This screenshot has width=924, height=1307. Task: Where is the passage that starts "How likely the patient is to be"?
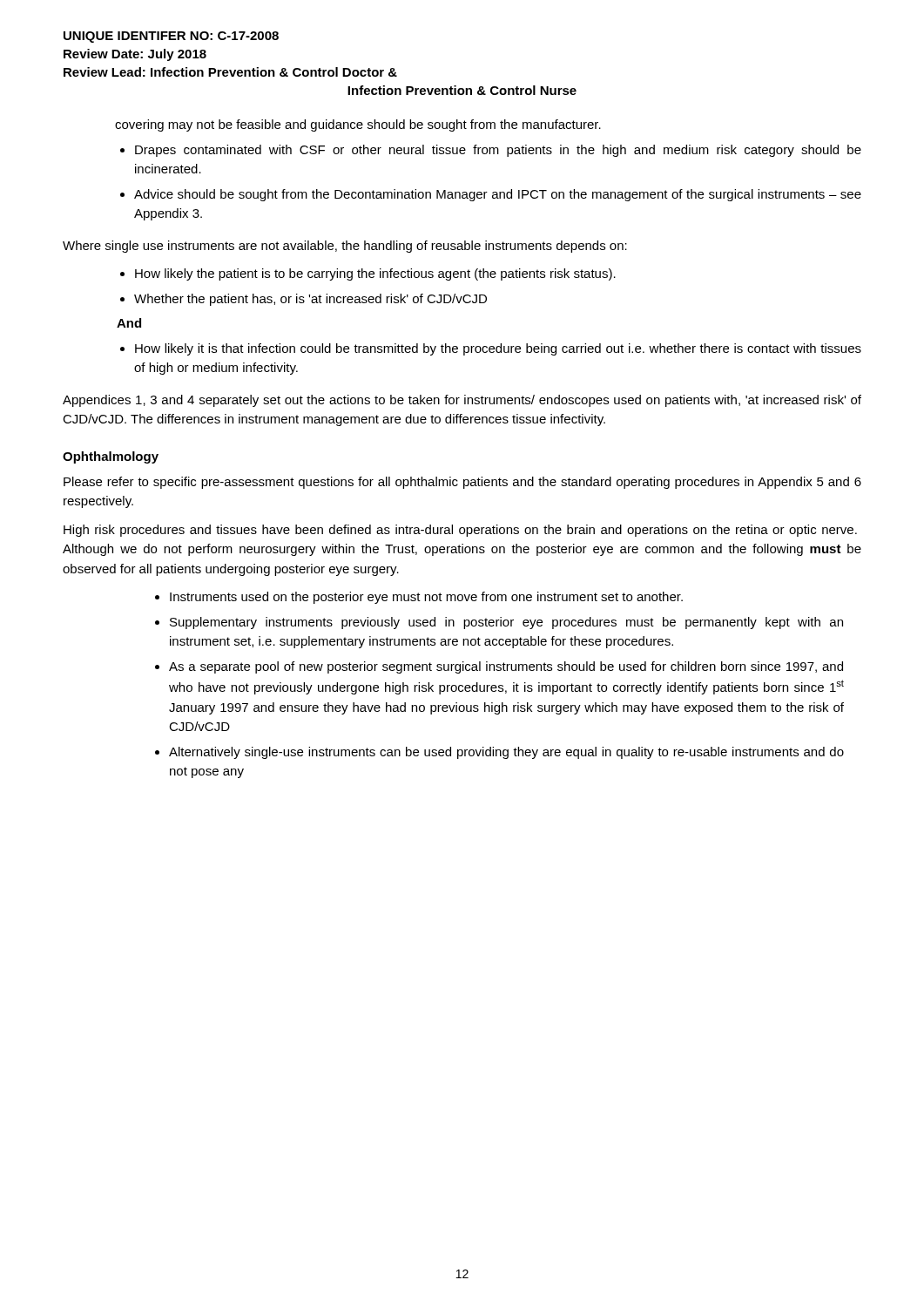(x=375, y=273)
